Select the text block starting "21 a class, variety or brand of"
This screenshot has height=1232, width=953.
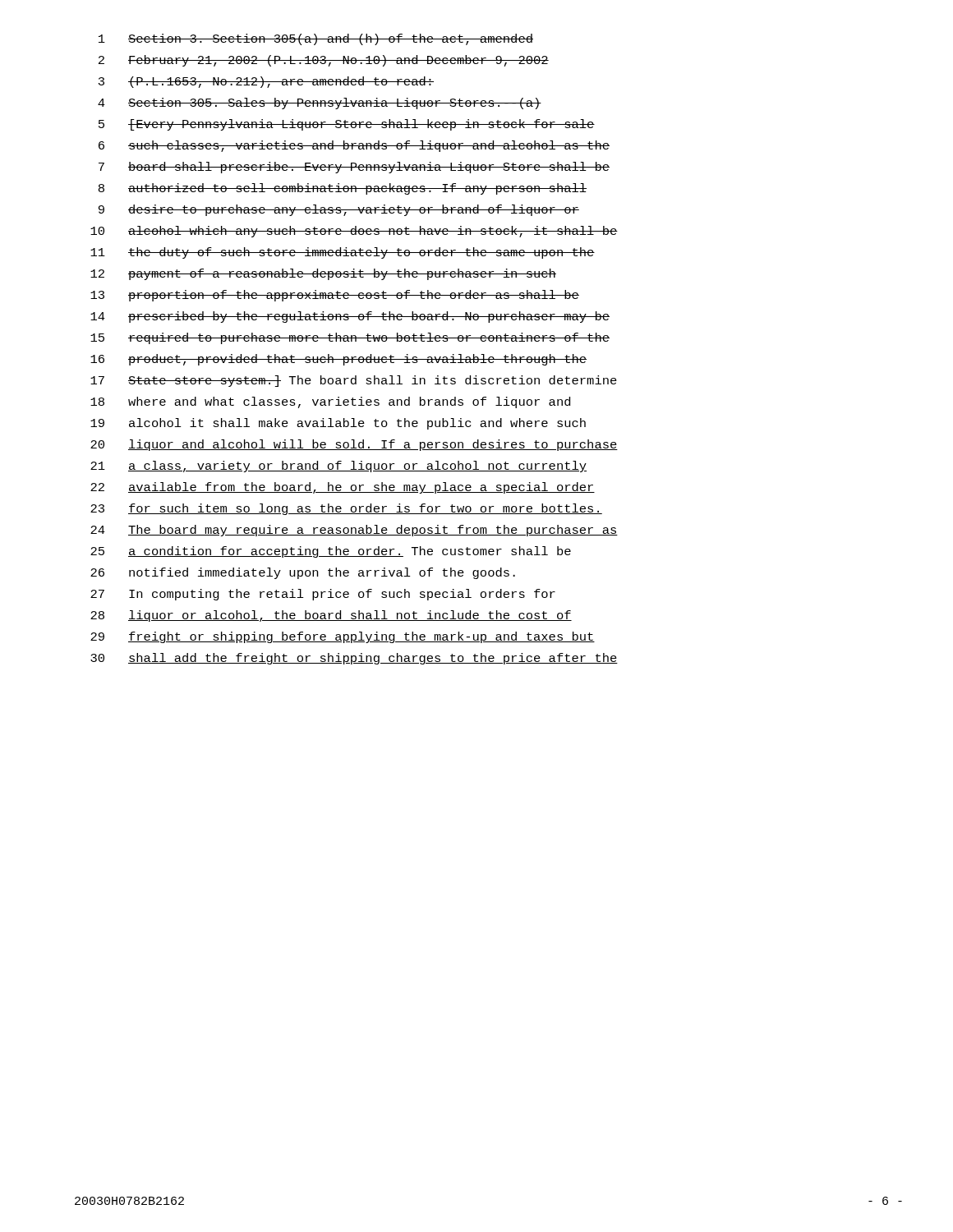[330, 467]
